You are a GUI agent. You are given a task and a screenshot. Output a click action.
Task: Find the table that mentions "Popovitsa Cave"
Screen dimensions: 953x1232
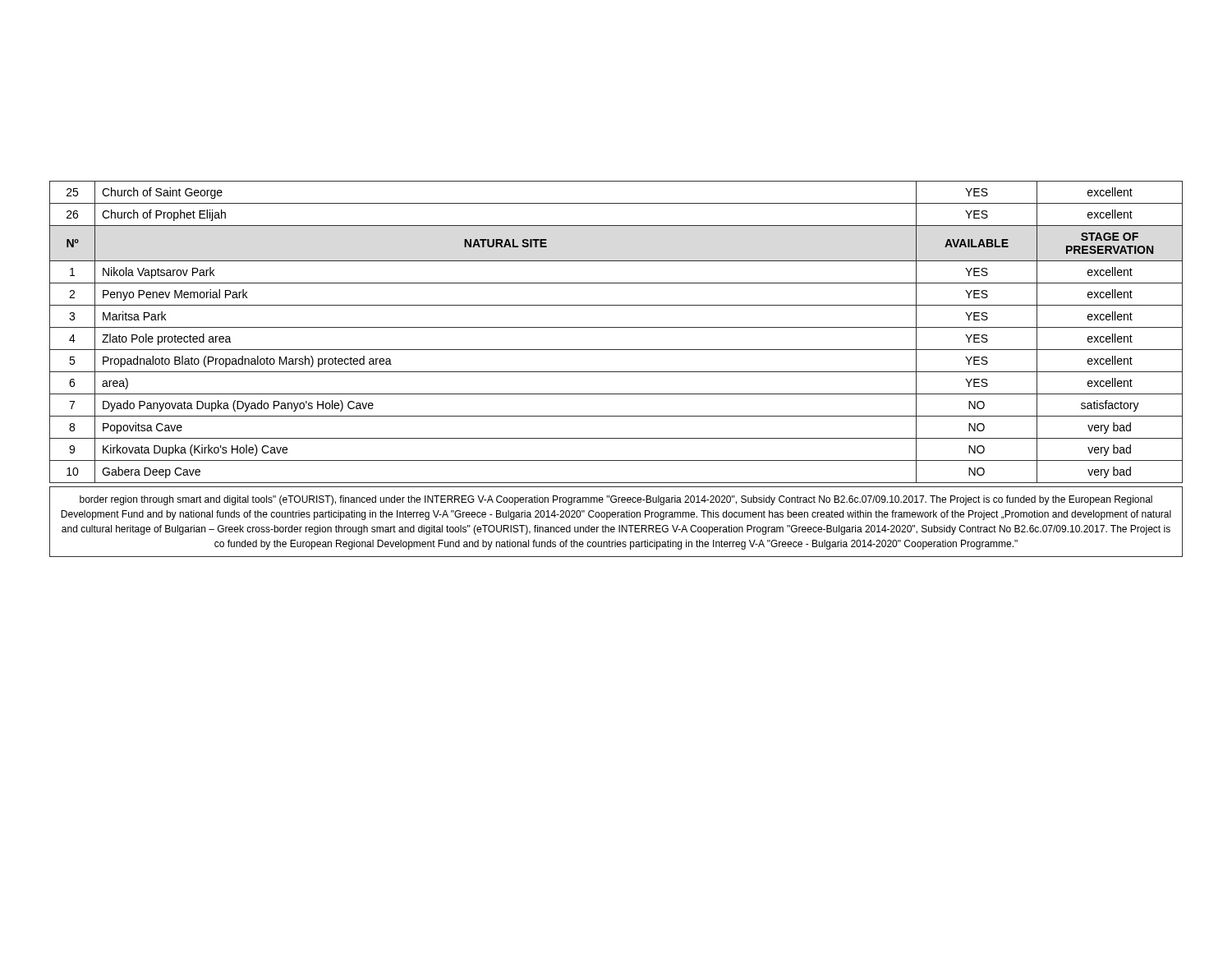[616, 332]
